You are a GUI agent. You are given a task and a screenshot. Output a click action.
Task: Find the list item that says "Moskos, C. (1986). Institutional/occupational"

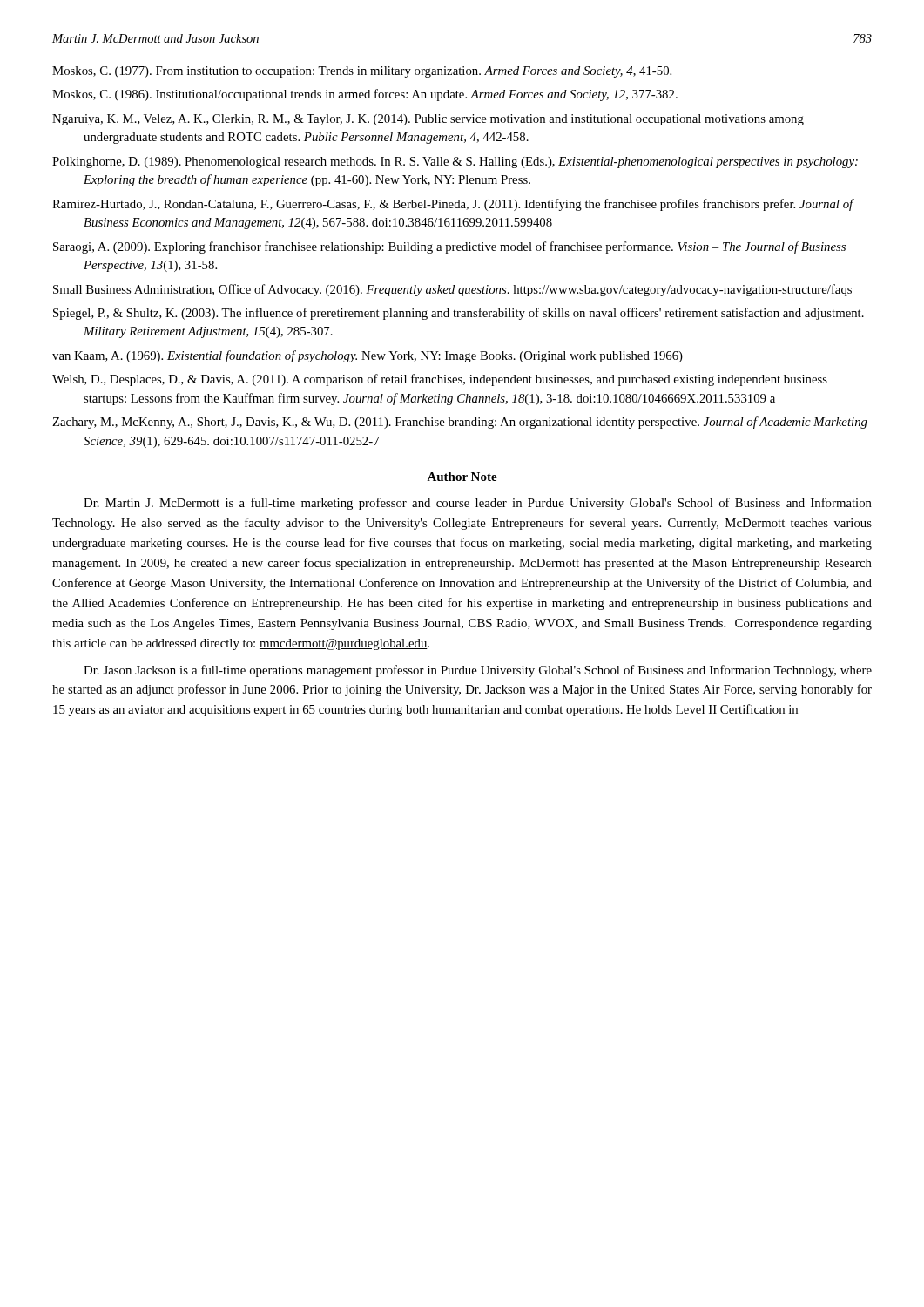click(x=365, y=94)
